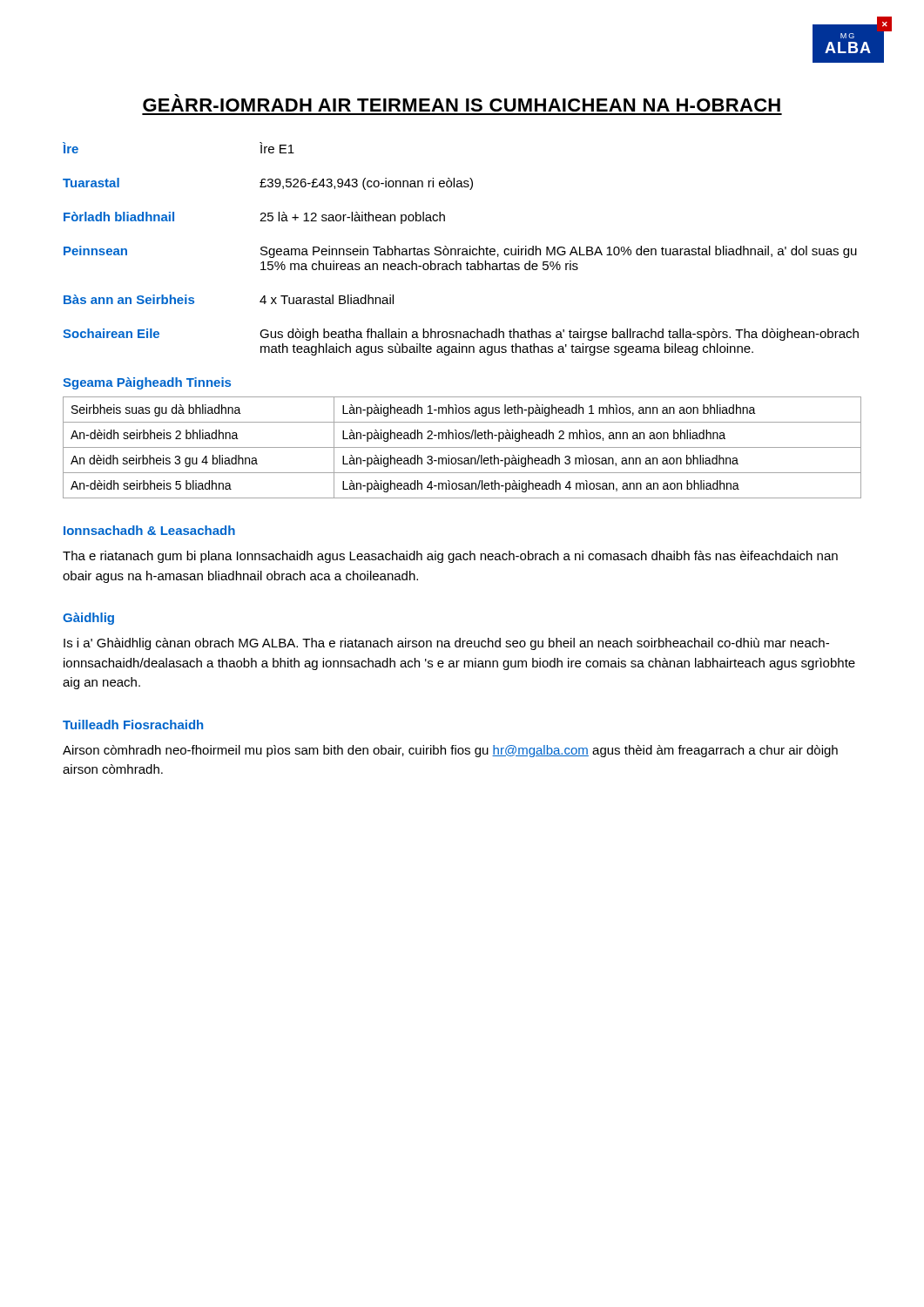
Task: Click on the table containing "An-dèidh seirbheis 5 bliadhna"
Action: [x=462, y=447]
